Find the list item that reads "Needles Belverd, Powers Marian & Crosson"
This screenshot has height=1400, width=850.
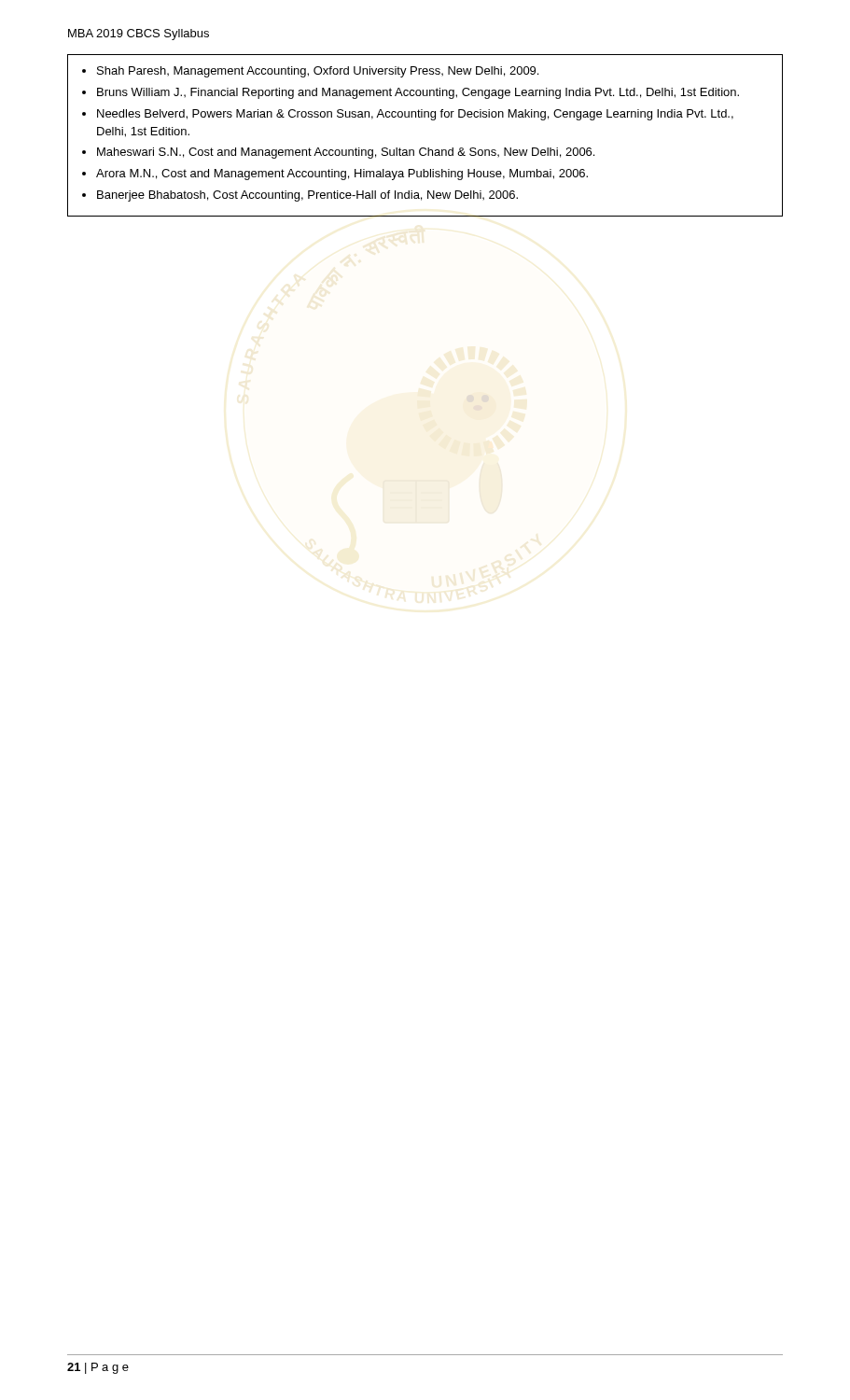415,122
